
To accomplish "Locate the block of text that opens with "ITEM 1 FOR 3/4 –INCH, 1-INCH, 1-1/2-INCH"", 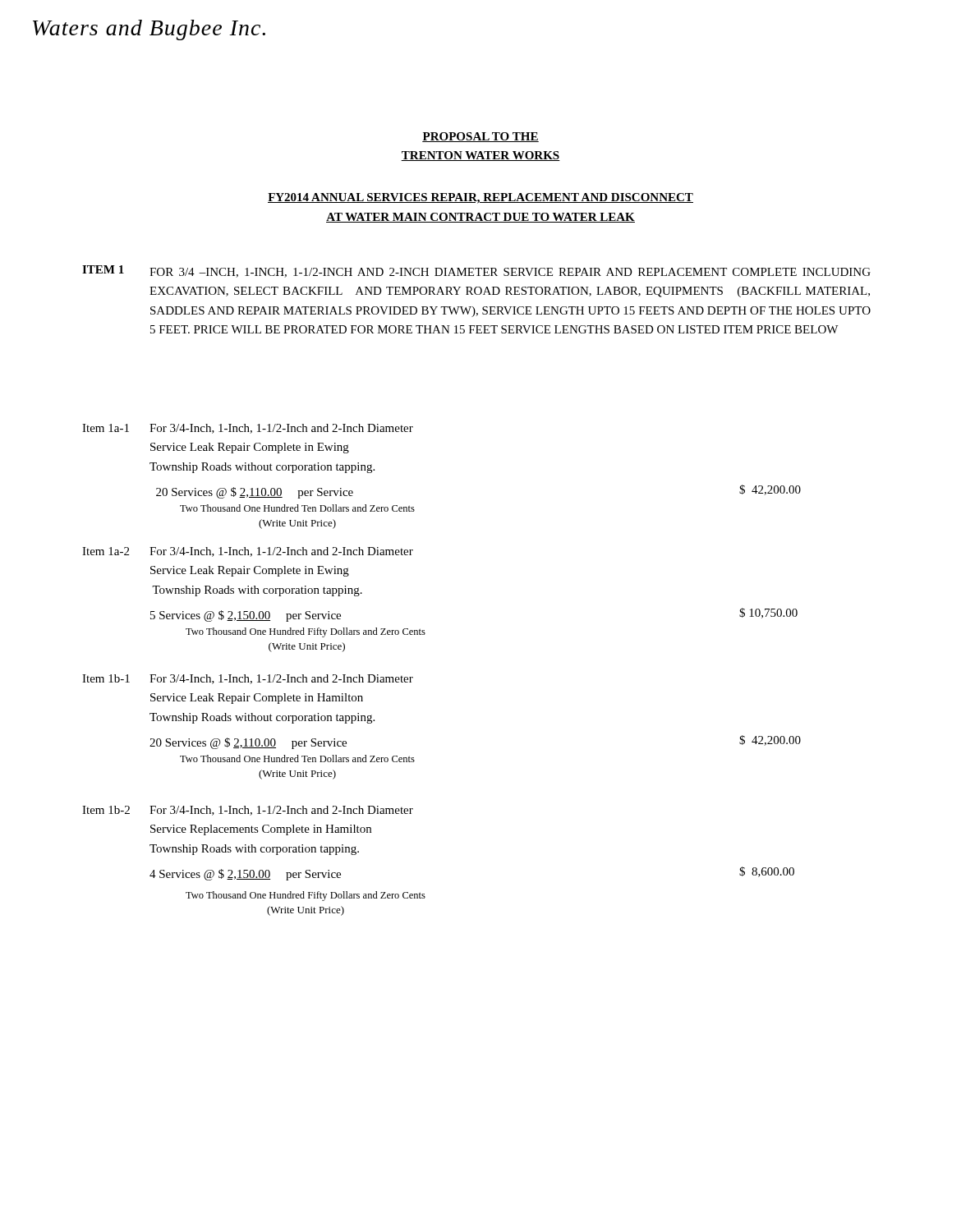I will [476, 301].
